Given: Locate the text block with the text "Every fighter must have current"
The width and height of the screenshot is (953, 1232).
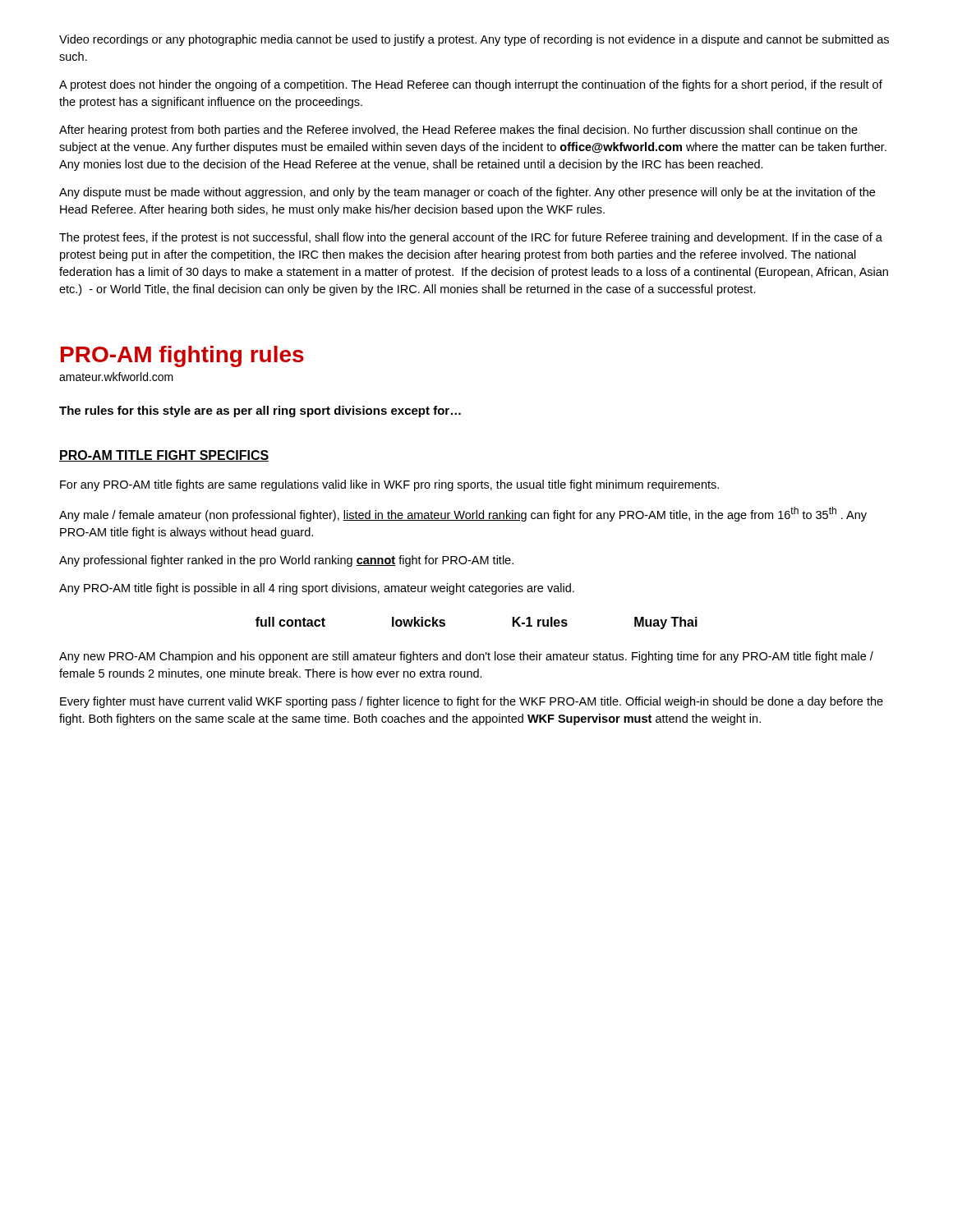Looking at the screenshot, I should (x=471, y=710).
